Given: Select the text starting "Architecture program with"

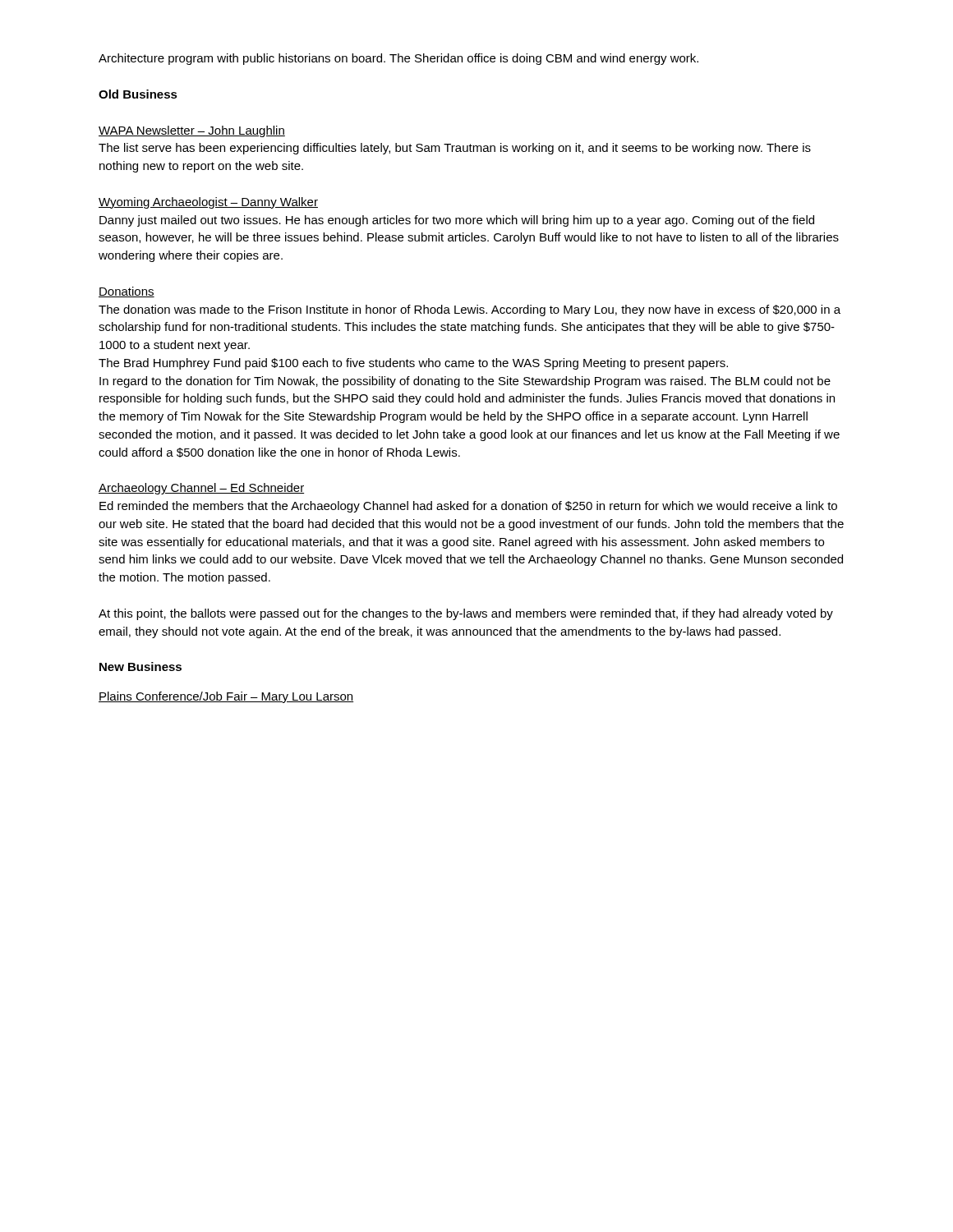Looking at the screenshot, I should click(399, 58).
